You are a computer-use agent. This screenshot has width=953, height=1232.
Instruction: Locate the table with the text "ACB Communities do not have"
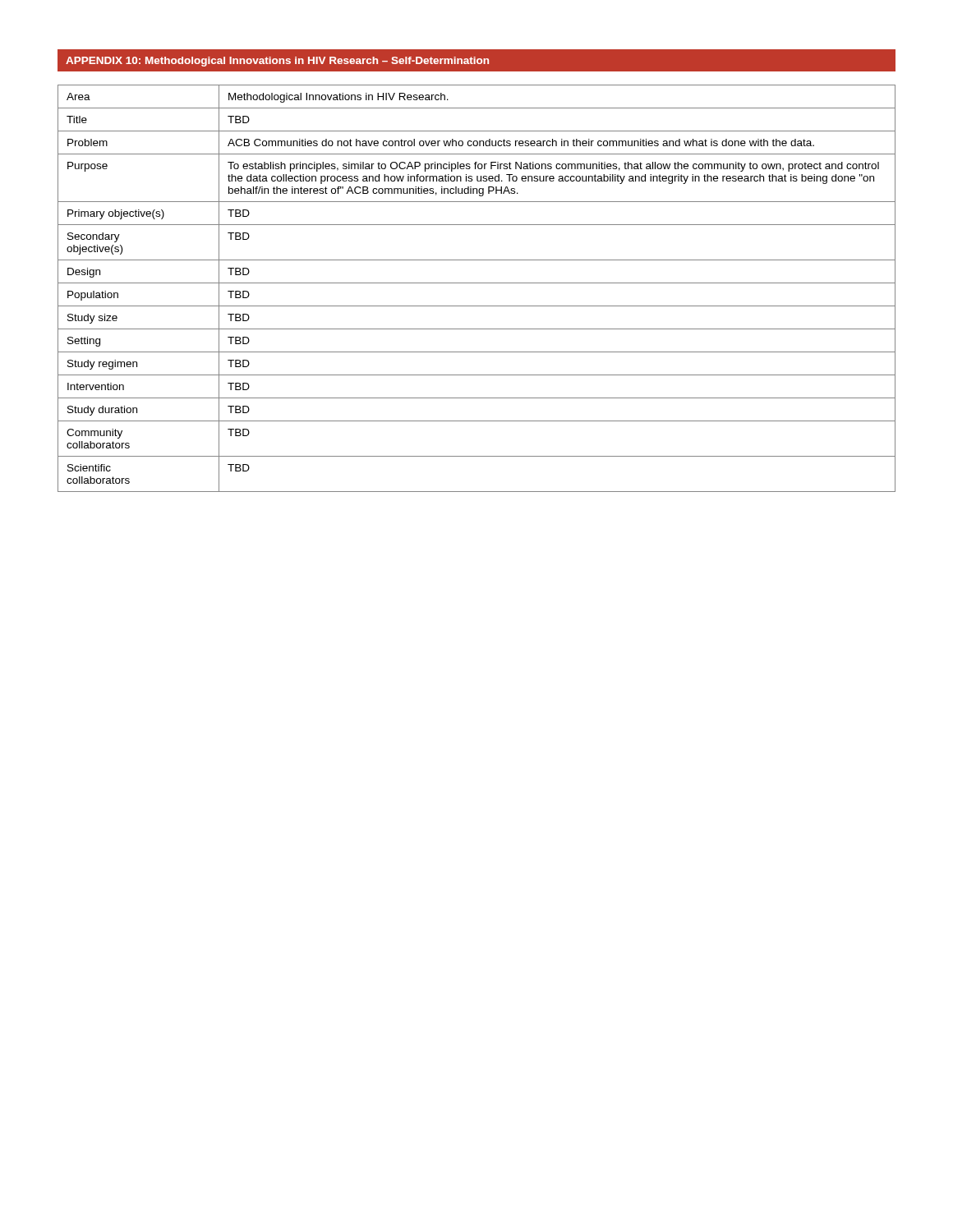pos(476,288)
